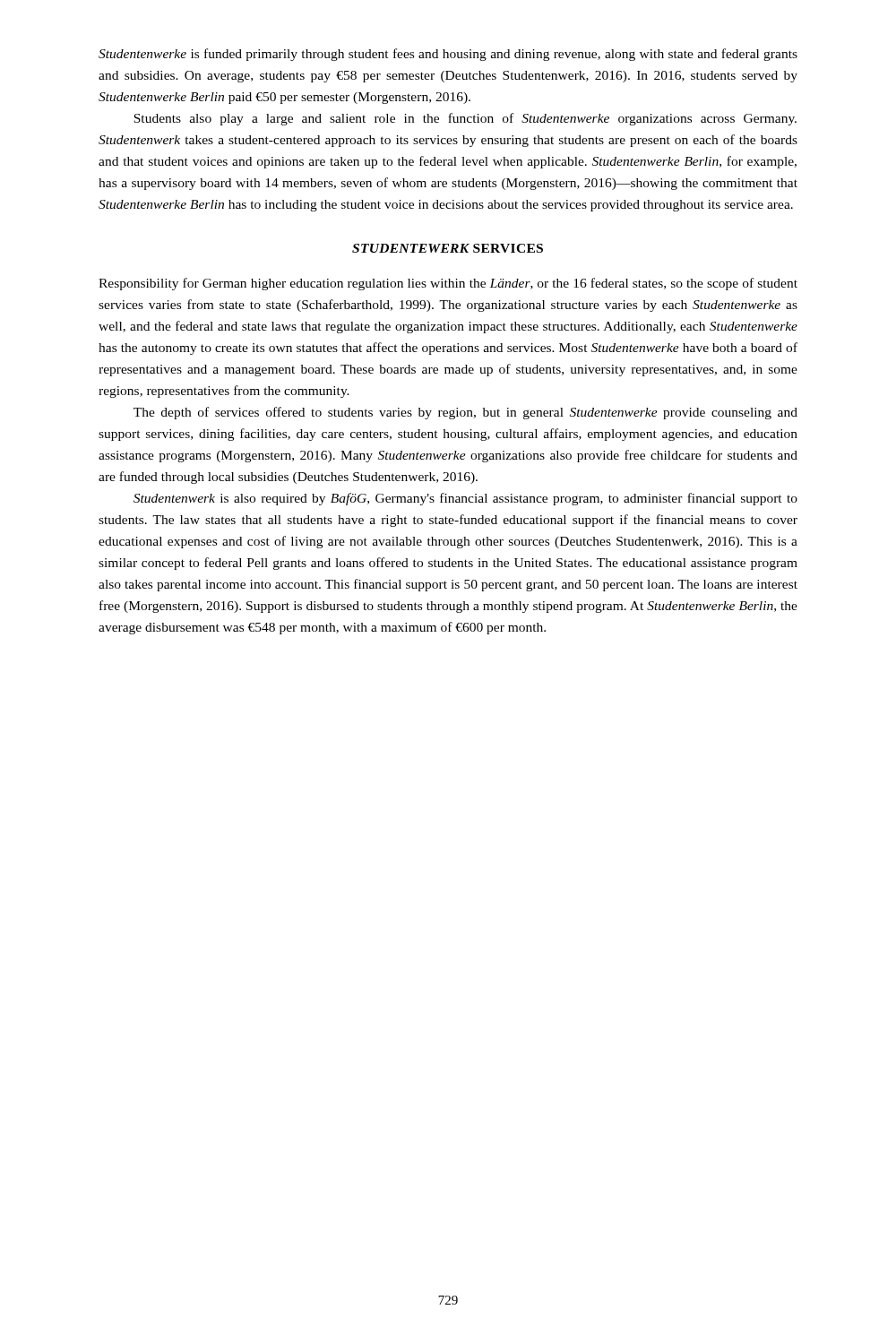The width and height of the screenshot is (896, 1344).
Task: Find the text block containing "The depth of services offered to students"
Action: pos(448,445)
